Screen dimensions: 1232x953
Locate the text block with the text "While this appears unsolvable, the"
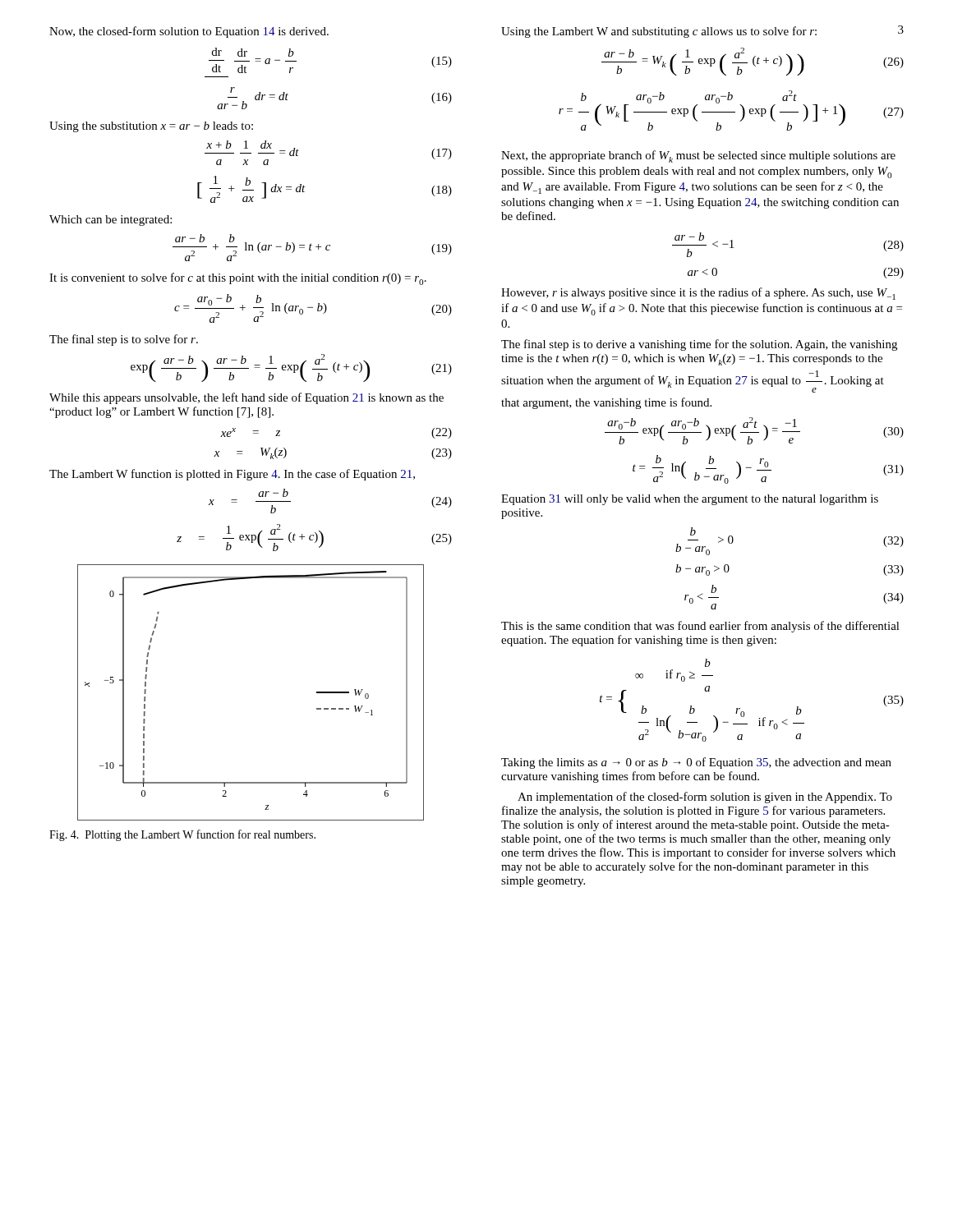pyautogui.click(x=247, y=404)
